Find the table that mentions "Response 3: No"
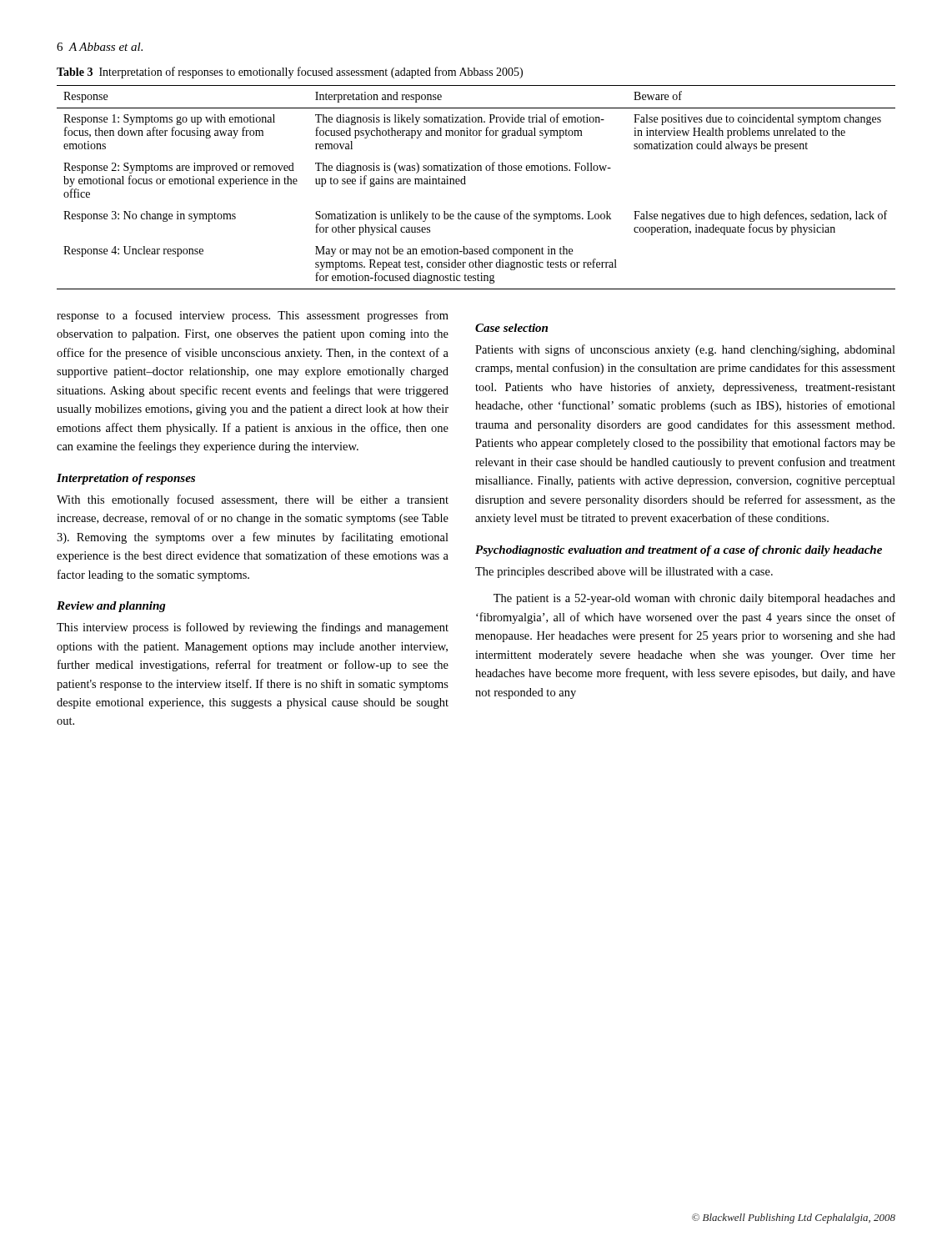This screenshot has width=952, height=1251. pyautogui.click(x=476, y=187)
